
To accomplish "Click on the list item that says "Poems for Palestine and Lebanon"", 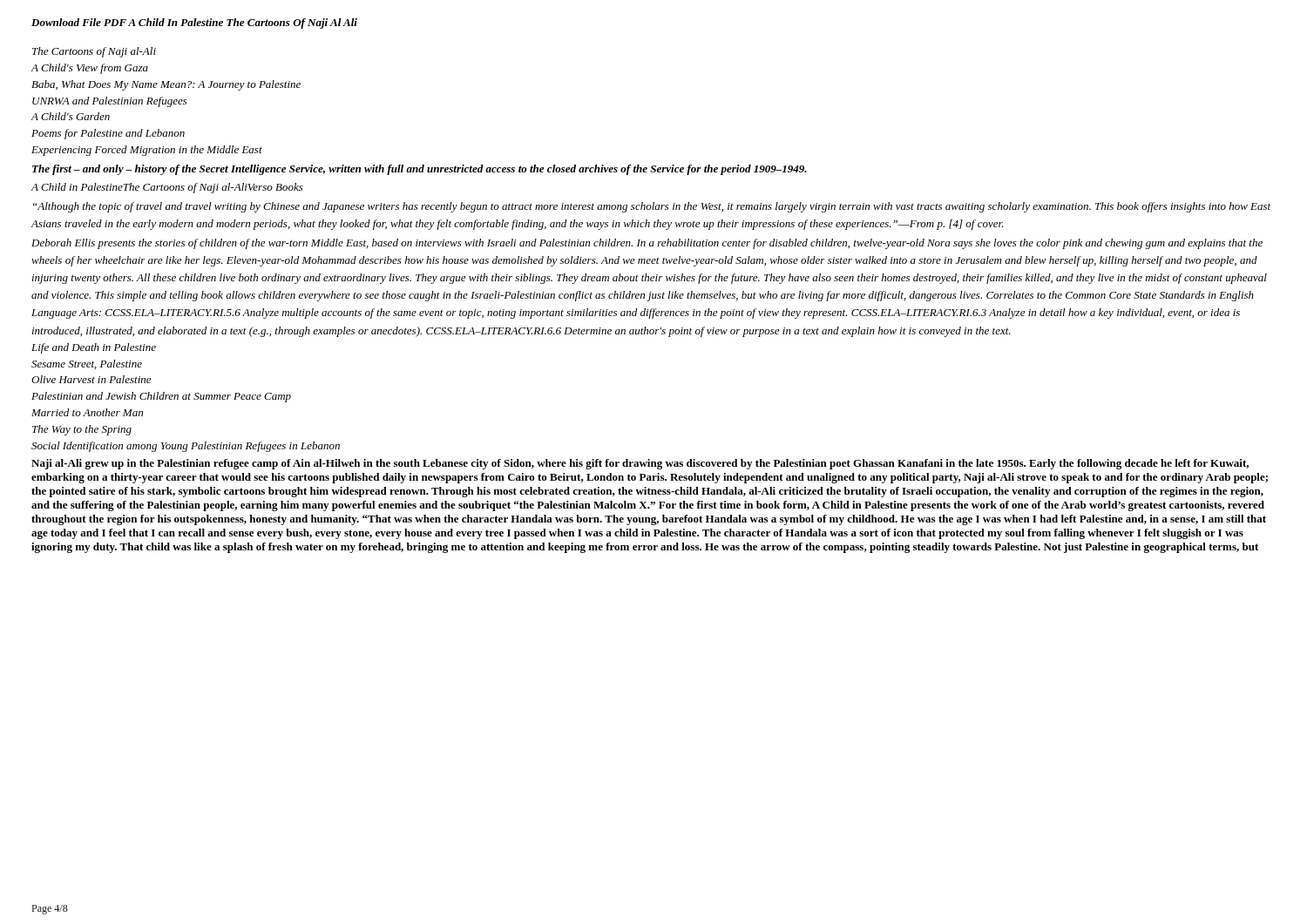I will [108, 134].
